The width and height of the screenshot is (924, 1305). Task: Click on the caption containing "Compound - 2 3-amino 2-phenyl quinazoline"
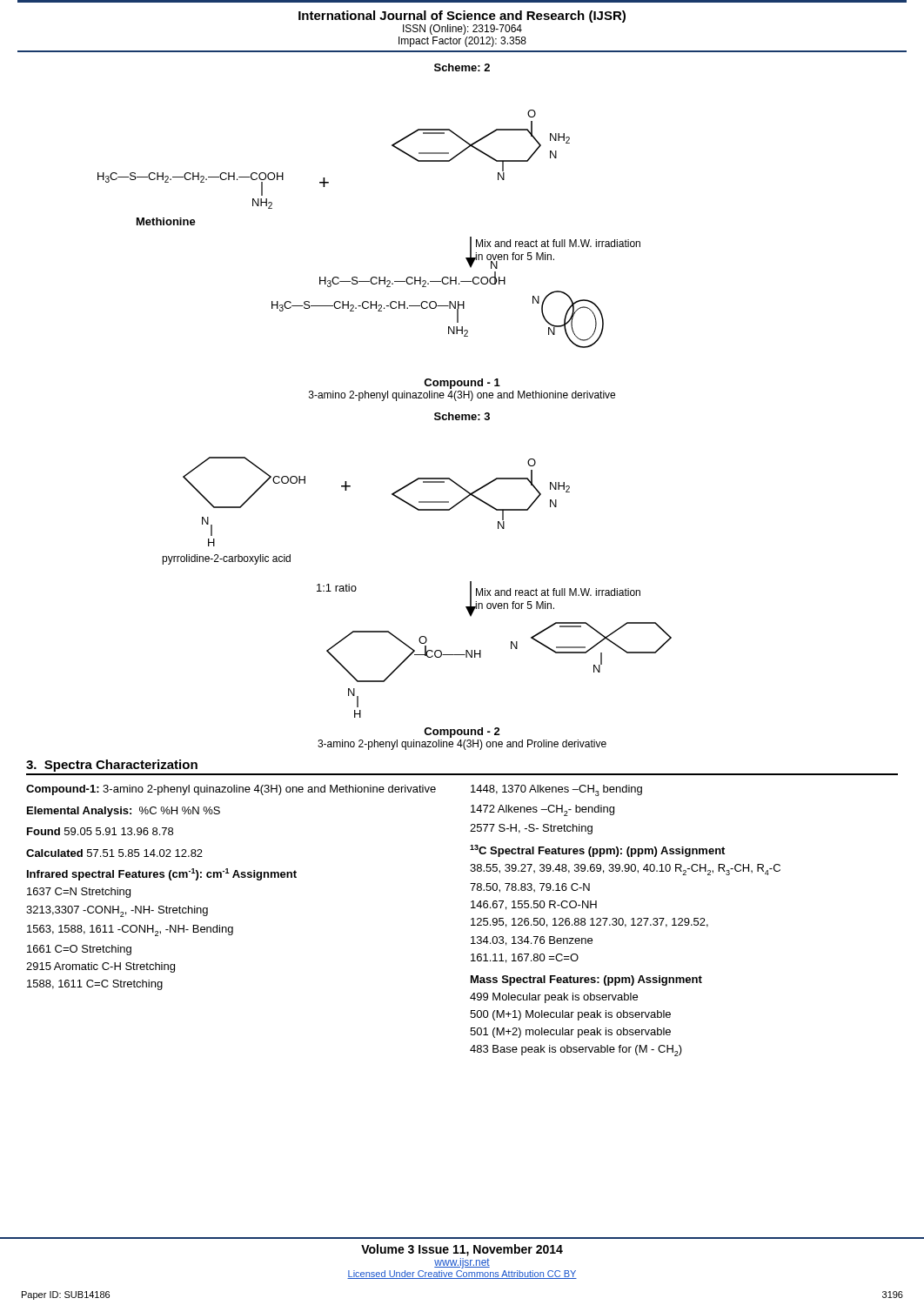point(462,737)
